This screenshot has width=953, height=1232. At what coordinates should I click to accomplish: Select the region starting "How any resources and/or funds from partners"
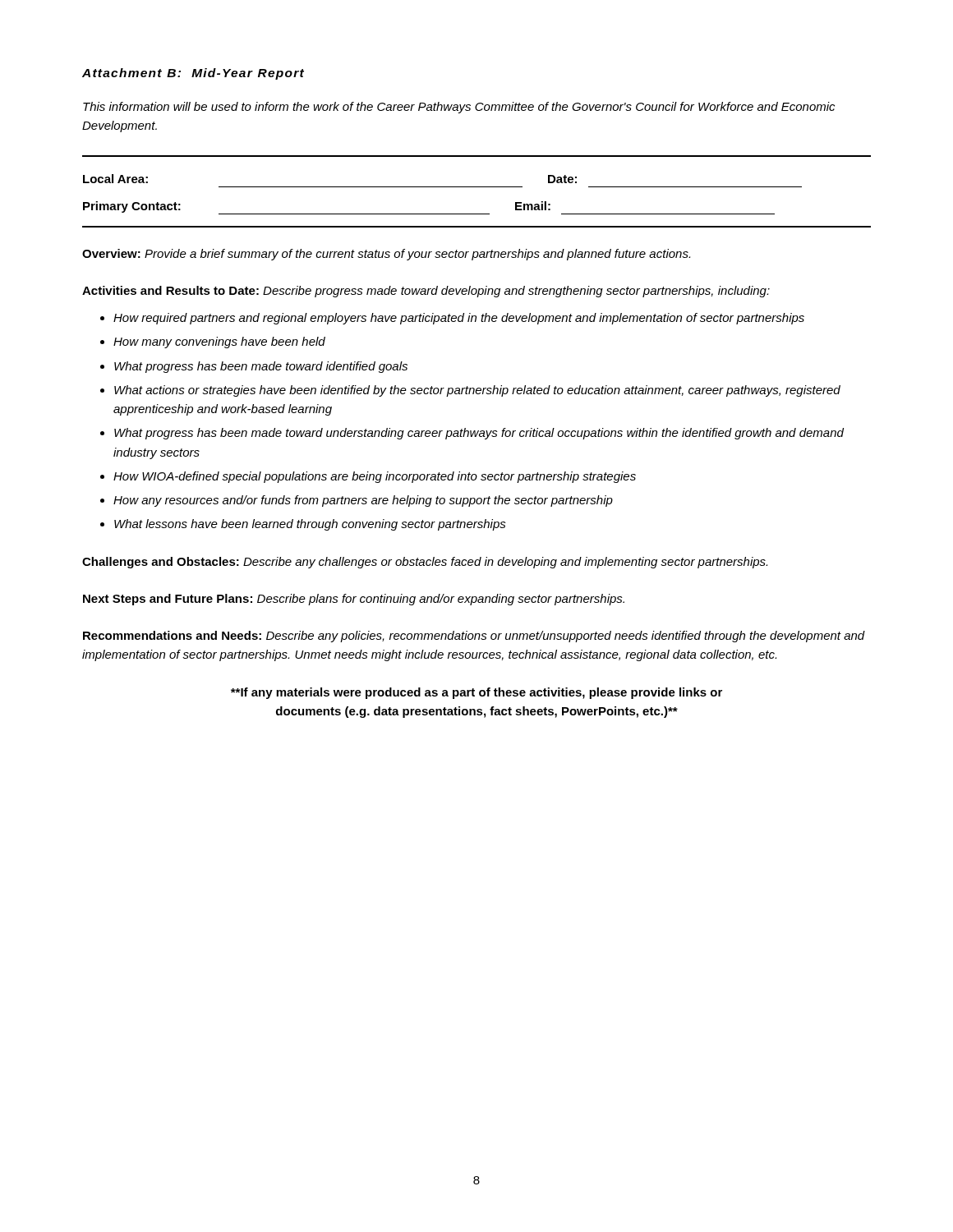click(363, 500)
